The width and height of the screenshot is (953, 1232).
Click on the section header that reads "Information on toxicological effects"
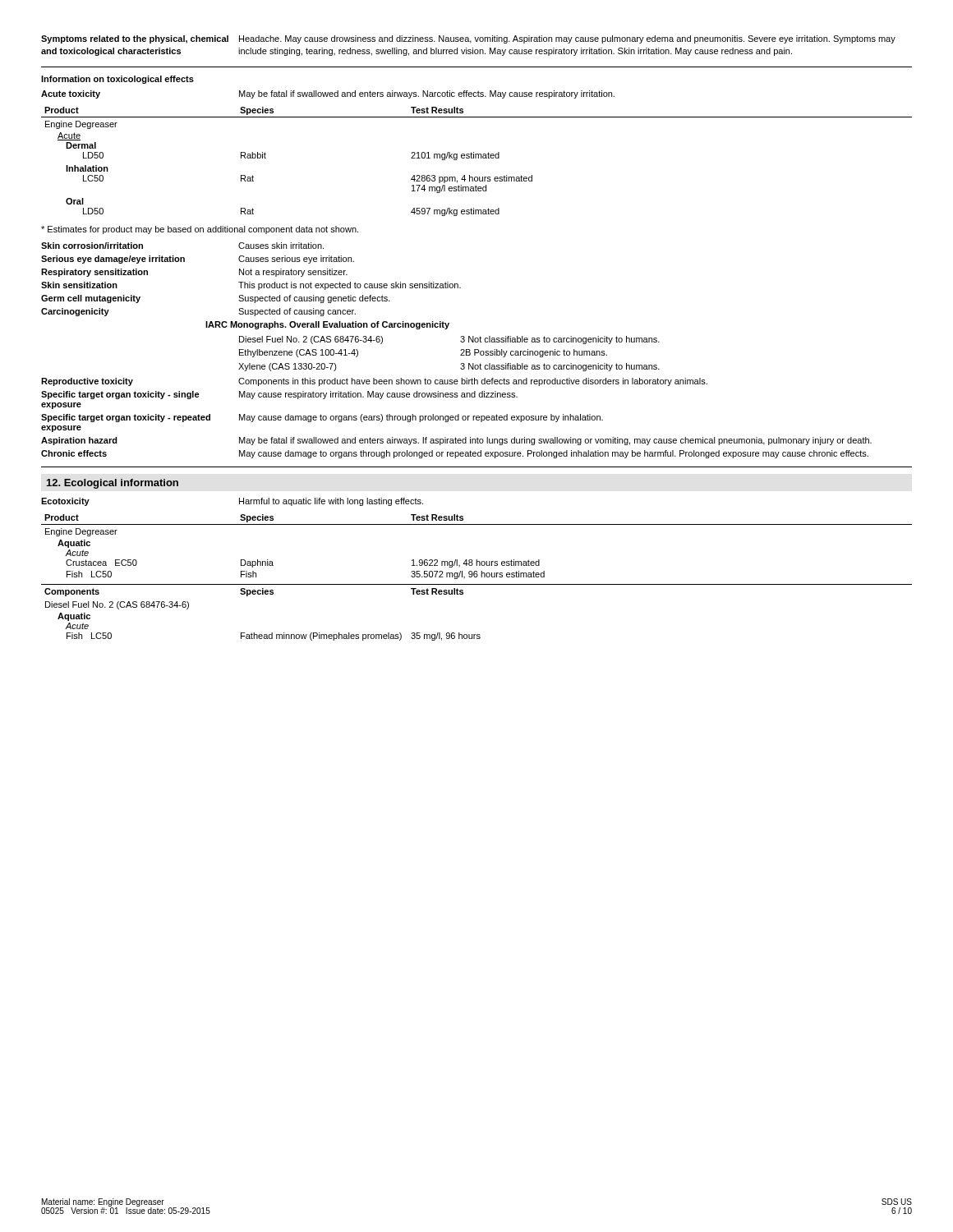pos(117,79)
